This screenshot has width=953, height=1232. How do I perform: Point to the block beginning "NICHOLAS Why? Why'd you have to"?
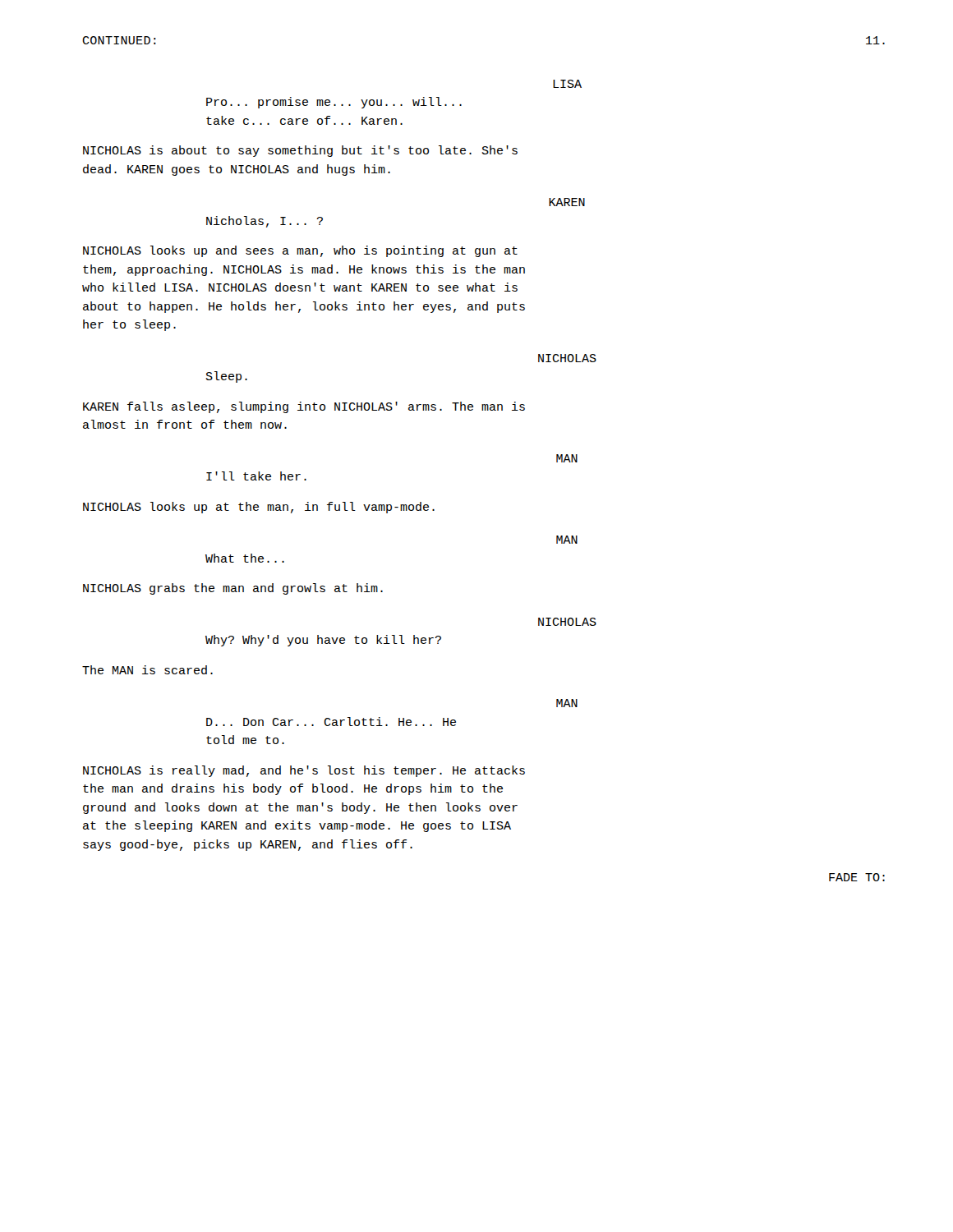[x=567, y=622]
